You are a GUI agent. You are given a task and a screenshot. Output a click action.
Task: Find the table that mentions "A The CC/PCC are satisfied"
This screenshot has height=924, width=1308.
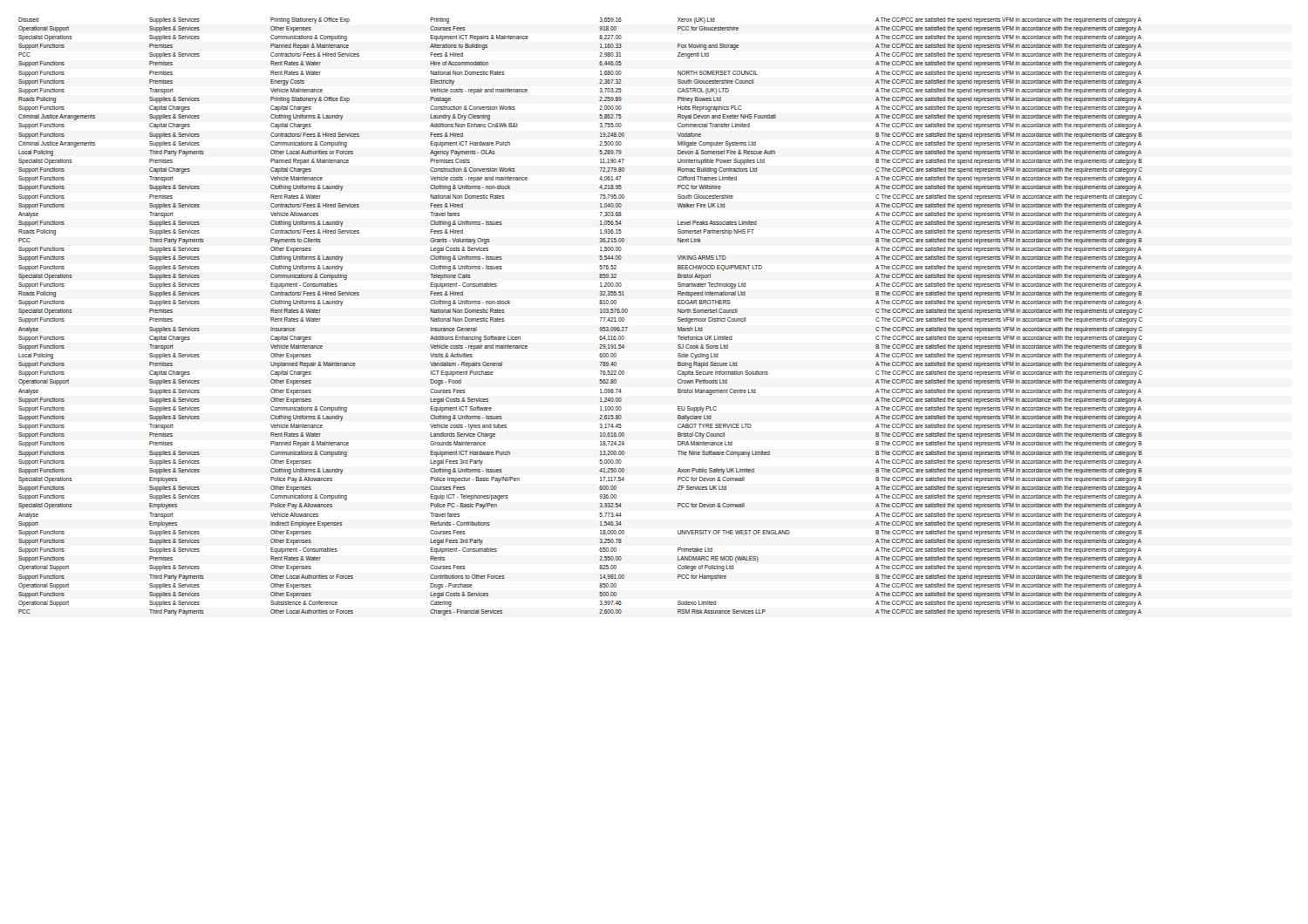(x=654, y=316)
